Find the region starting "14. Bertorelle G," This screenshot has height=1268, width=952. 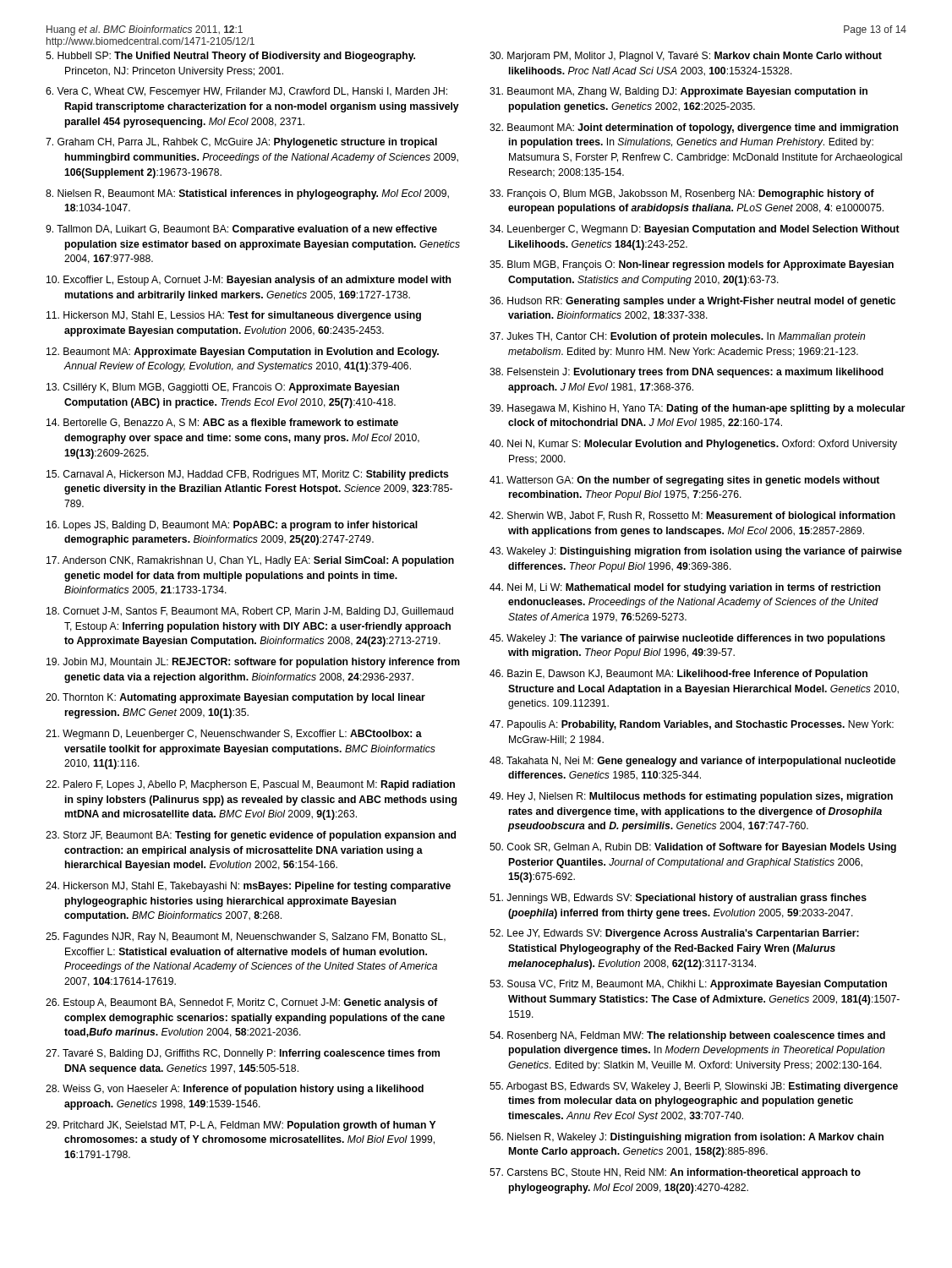coord(233,438)
